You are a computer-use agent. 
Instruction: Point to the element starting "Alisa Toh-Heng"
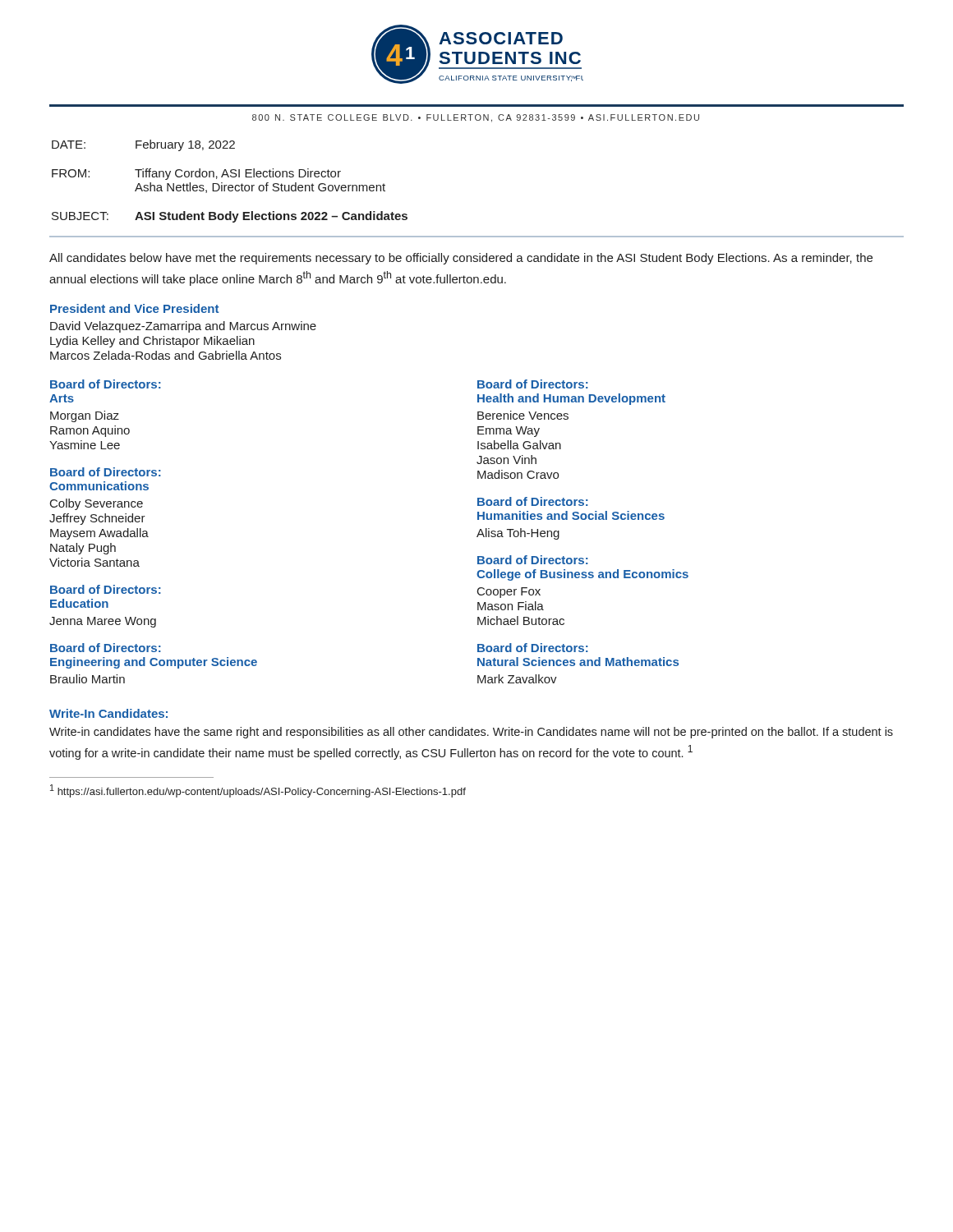(x=518, y=533)
